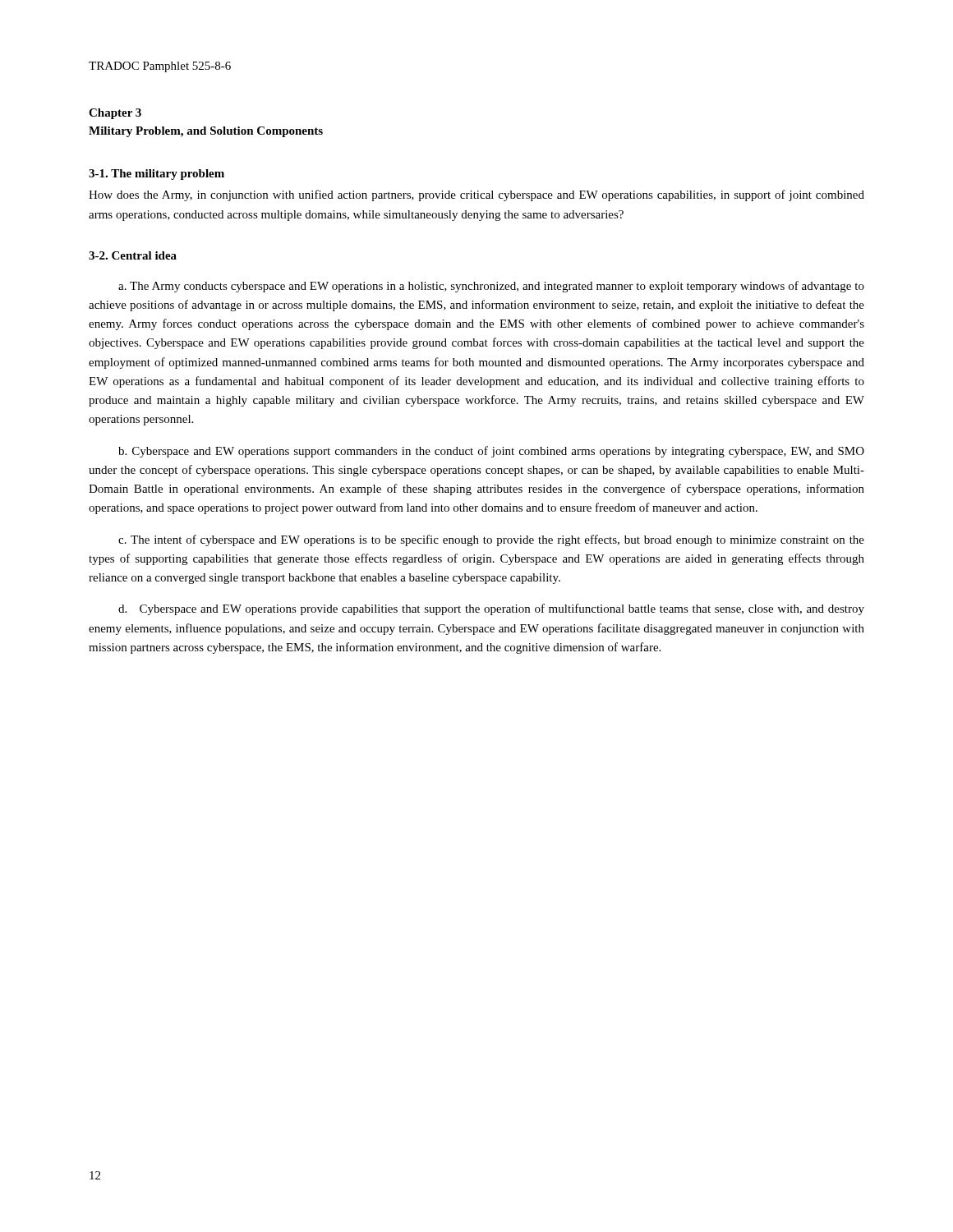Locate the block of text that opens with "a. The Army conducts cyberspace and EW operations"
Image resolution: width=953 pixels, height=1232 pixels.
tap(476, 352)
